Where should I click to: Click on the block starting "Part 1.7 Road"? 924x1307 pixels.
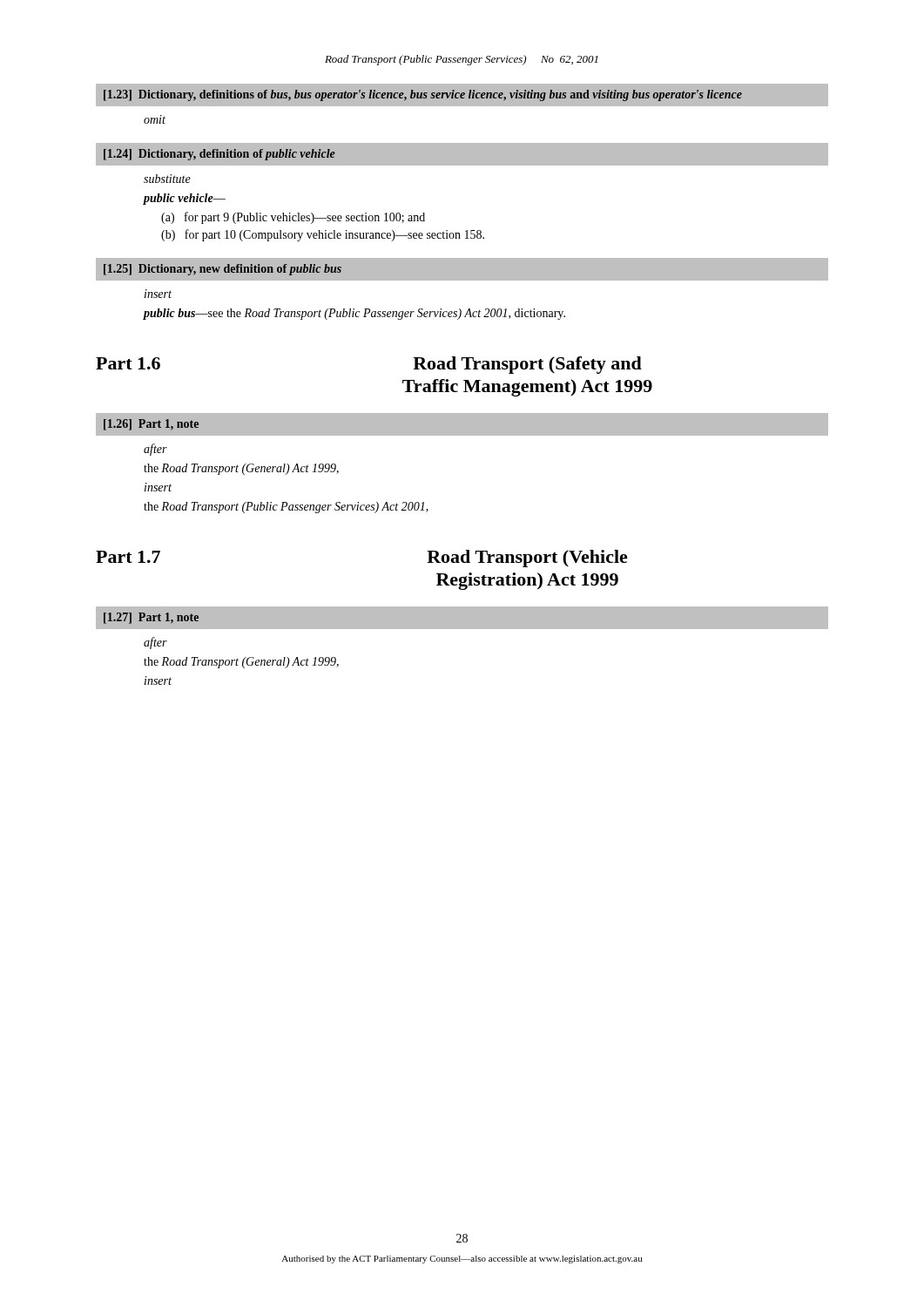[462, 568]
